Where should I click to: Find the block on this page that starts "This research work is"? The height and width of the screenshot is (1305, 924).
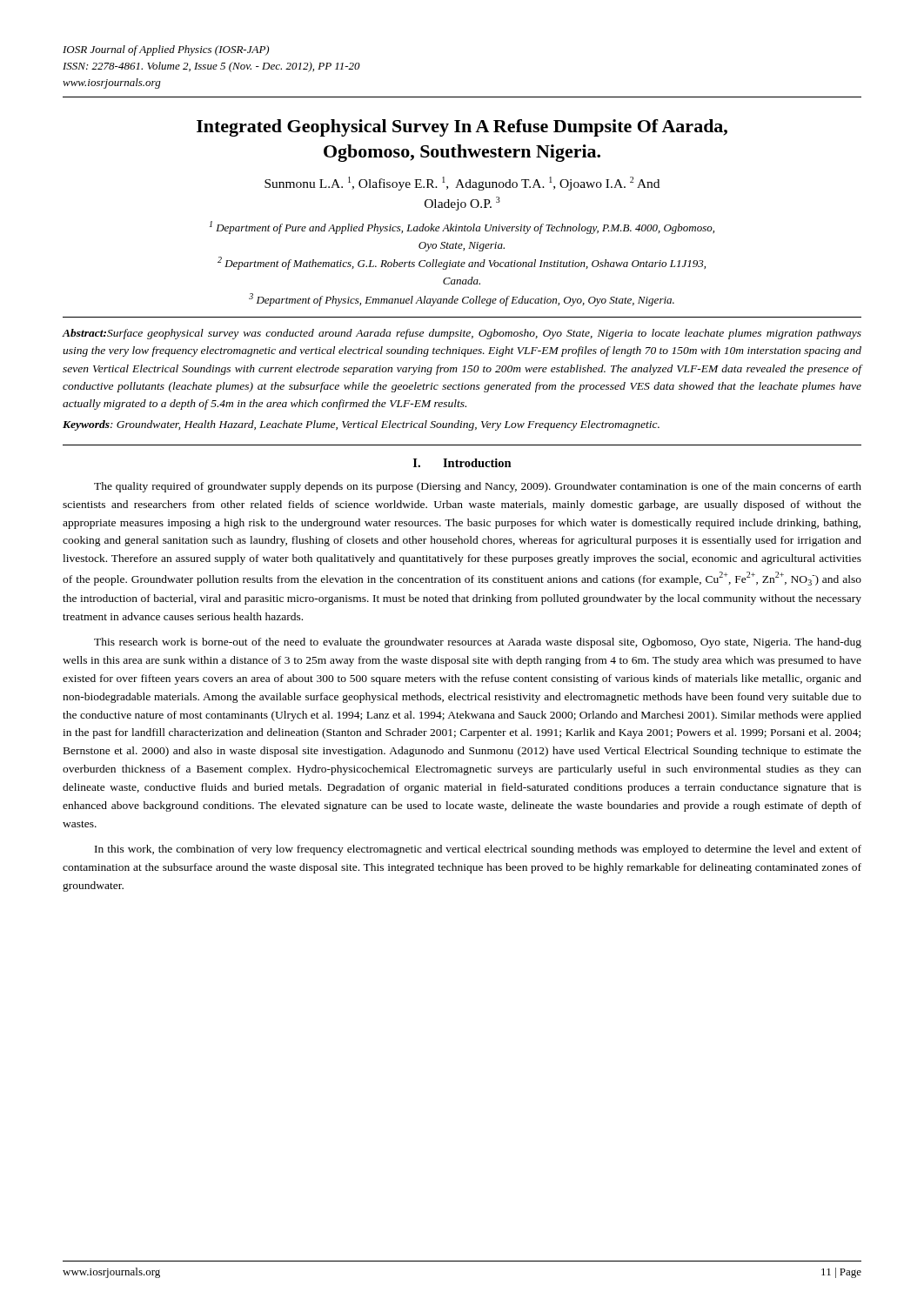click(x=462, y=733)
